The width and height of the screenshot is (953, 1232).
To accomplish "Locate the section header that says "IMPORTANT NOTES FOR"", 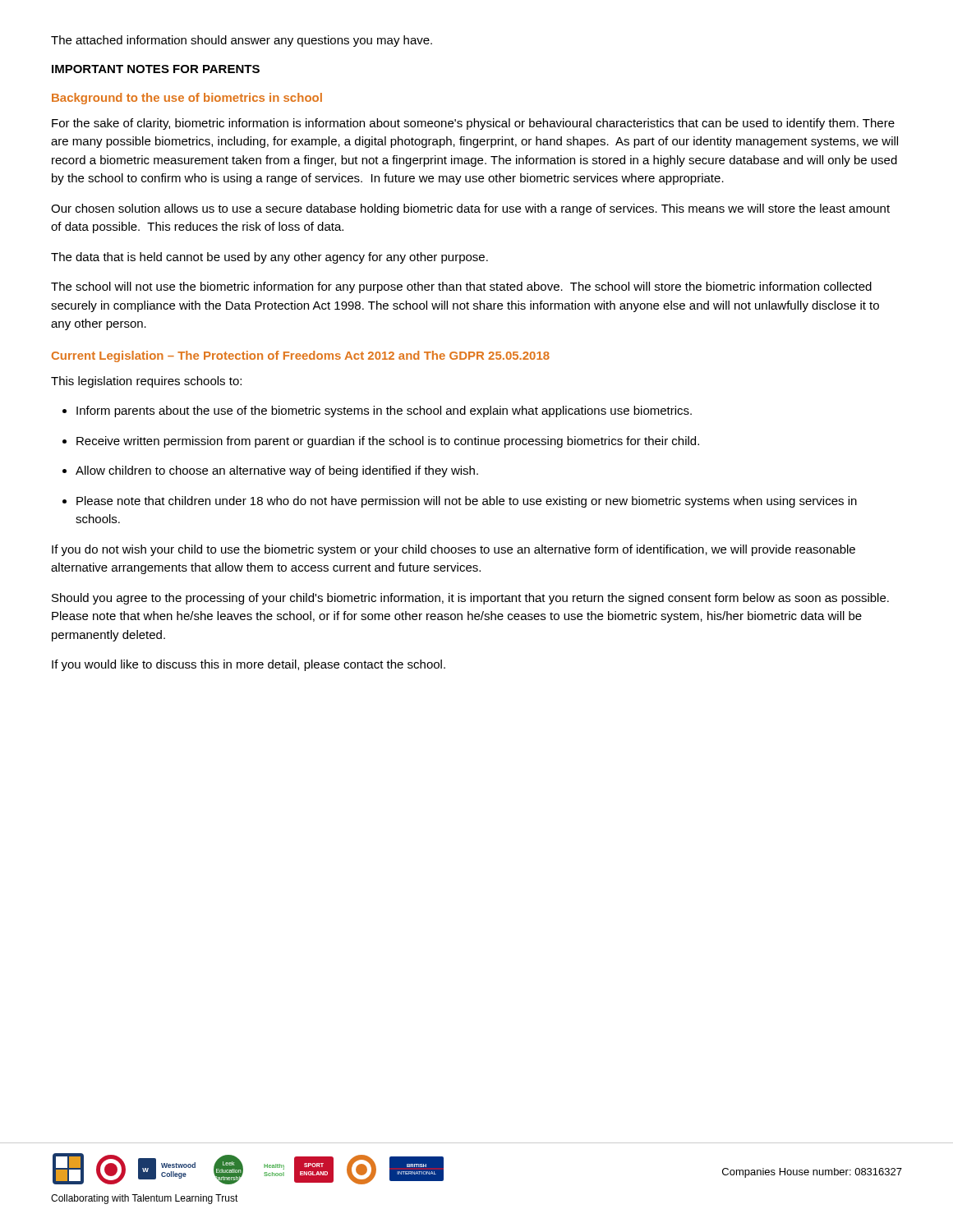I will pyautogui.click(x=155, y=68).
